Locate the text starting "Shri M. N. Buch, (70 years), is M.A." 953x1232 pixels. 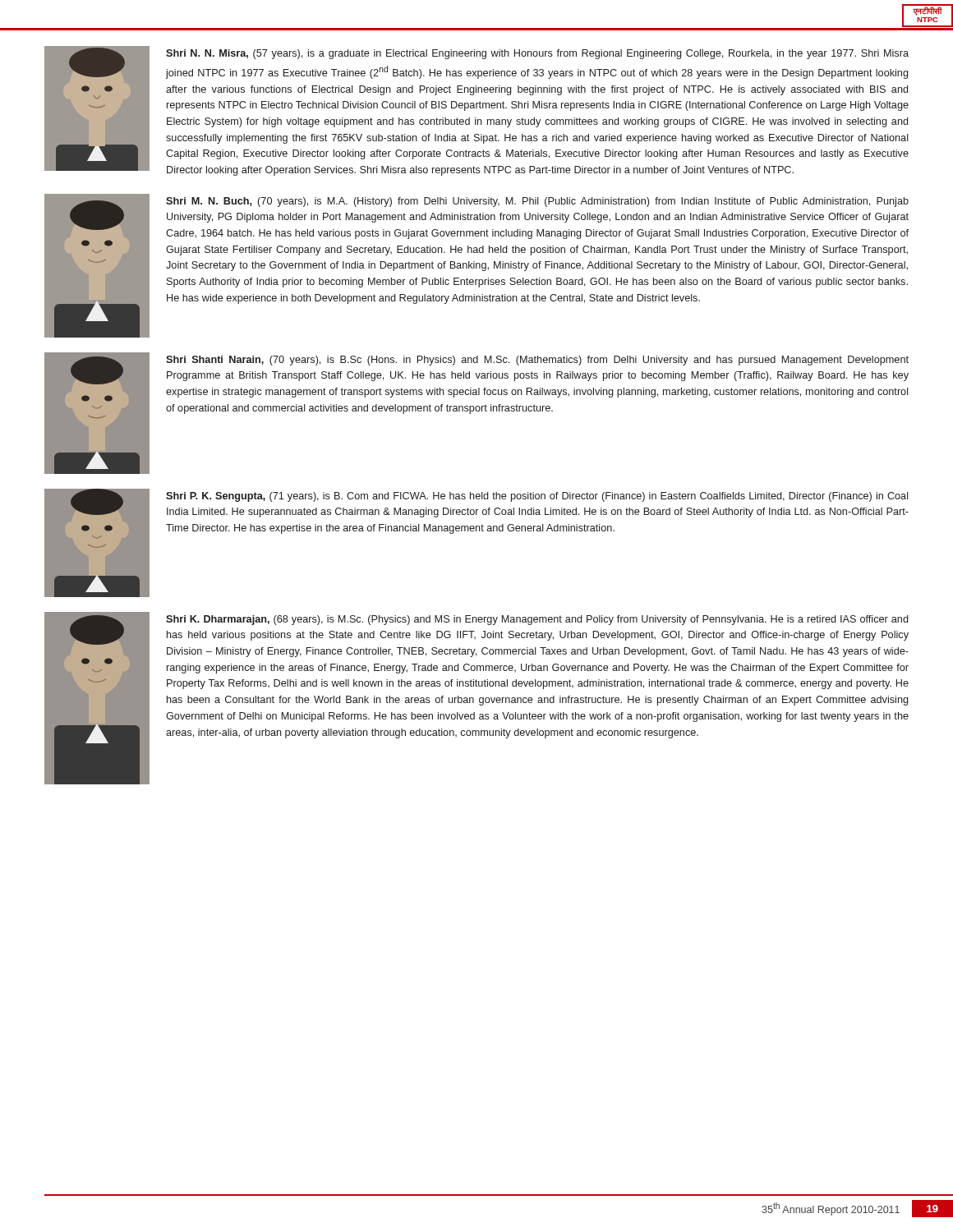click(x=537, y=250)
